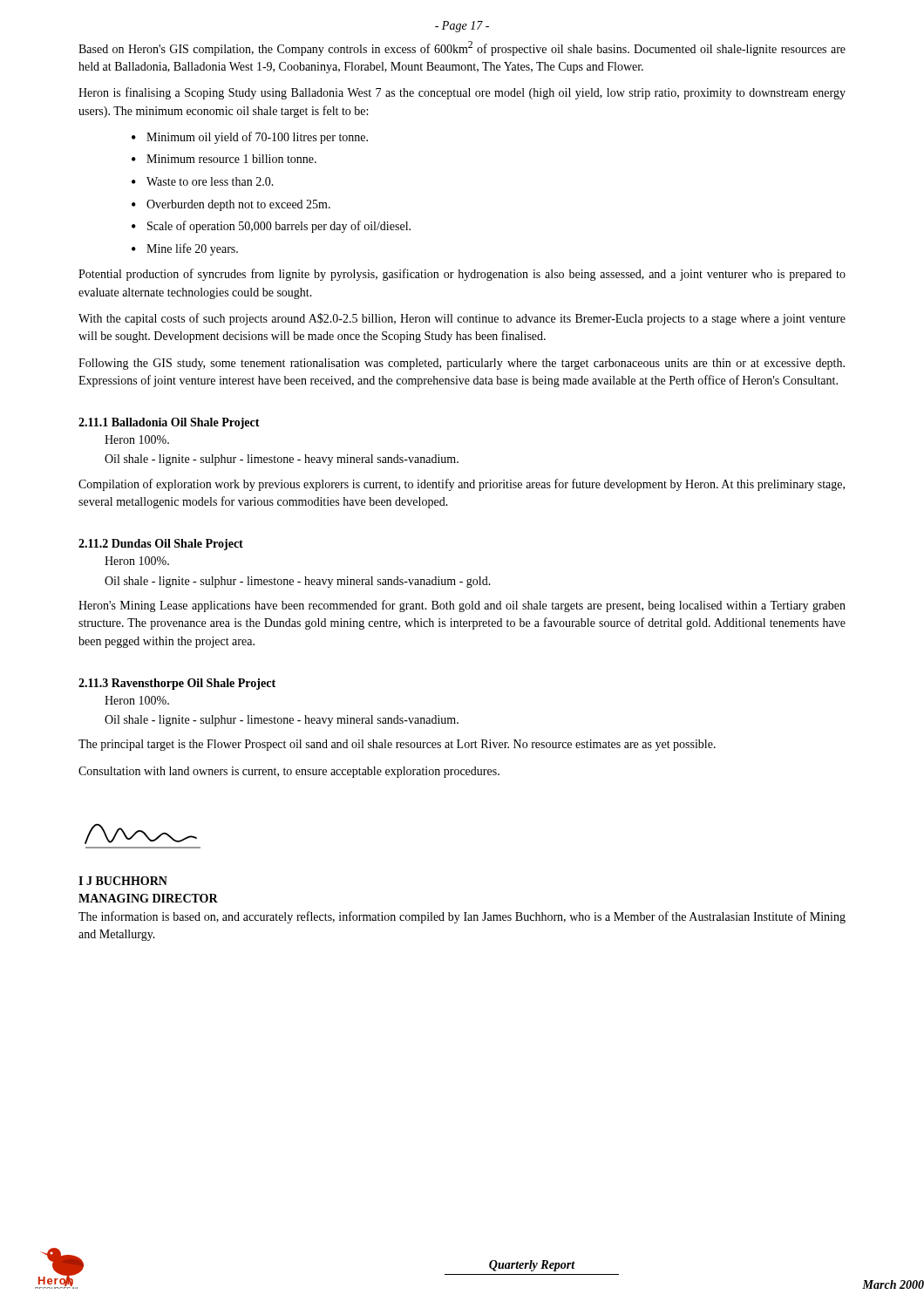Image resolution: width=924 pixels, height=1308 pixels.
Task: Navigate to the text starting "2.11.3 Ravensthorpe Oil Shale Project"
Action: pos(177,683)
